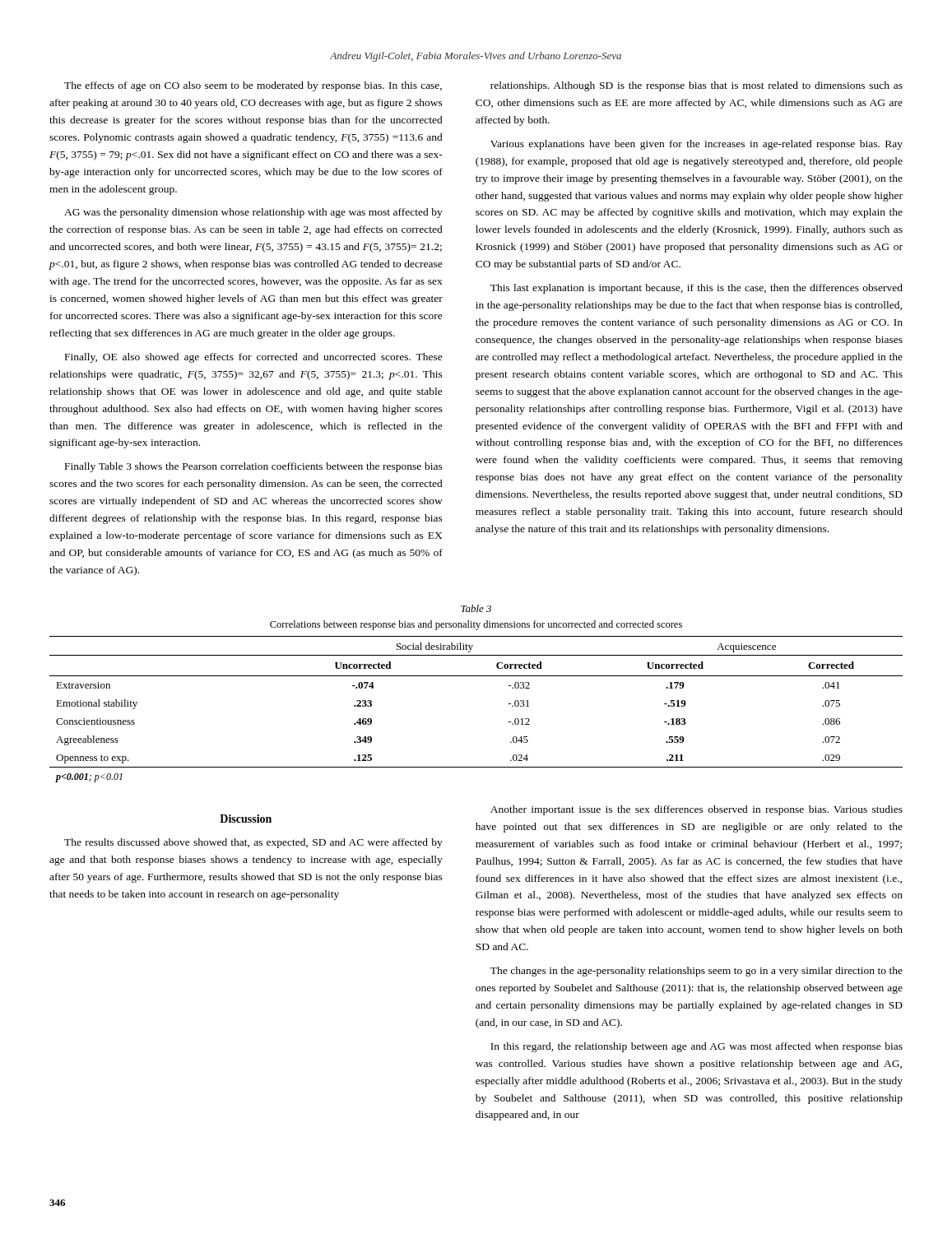Click the table
The height and width of the screenshot is (1234, 952).
click(476, 694)
